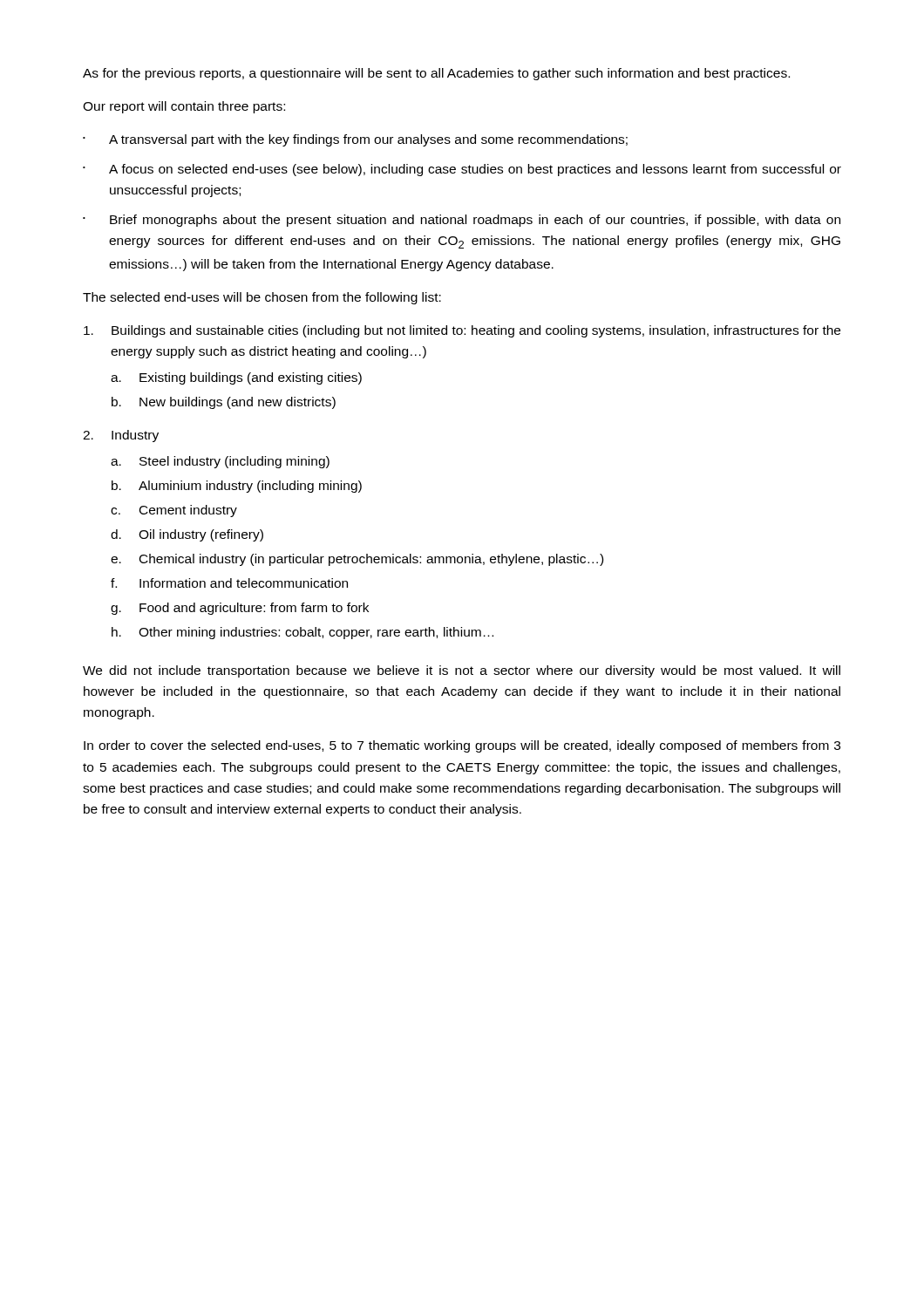Find the text block with the text "The selected end-uses will"
Screen dimensions: 1308x924
(x=262, y=297)
